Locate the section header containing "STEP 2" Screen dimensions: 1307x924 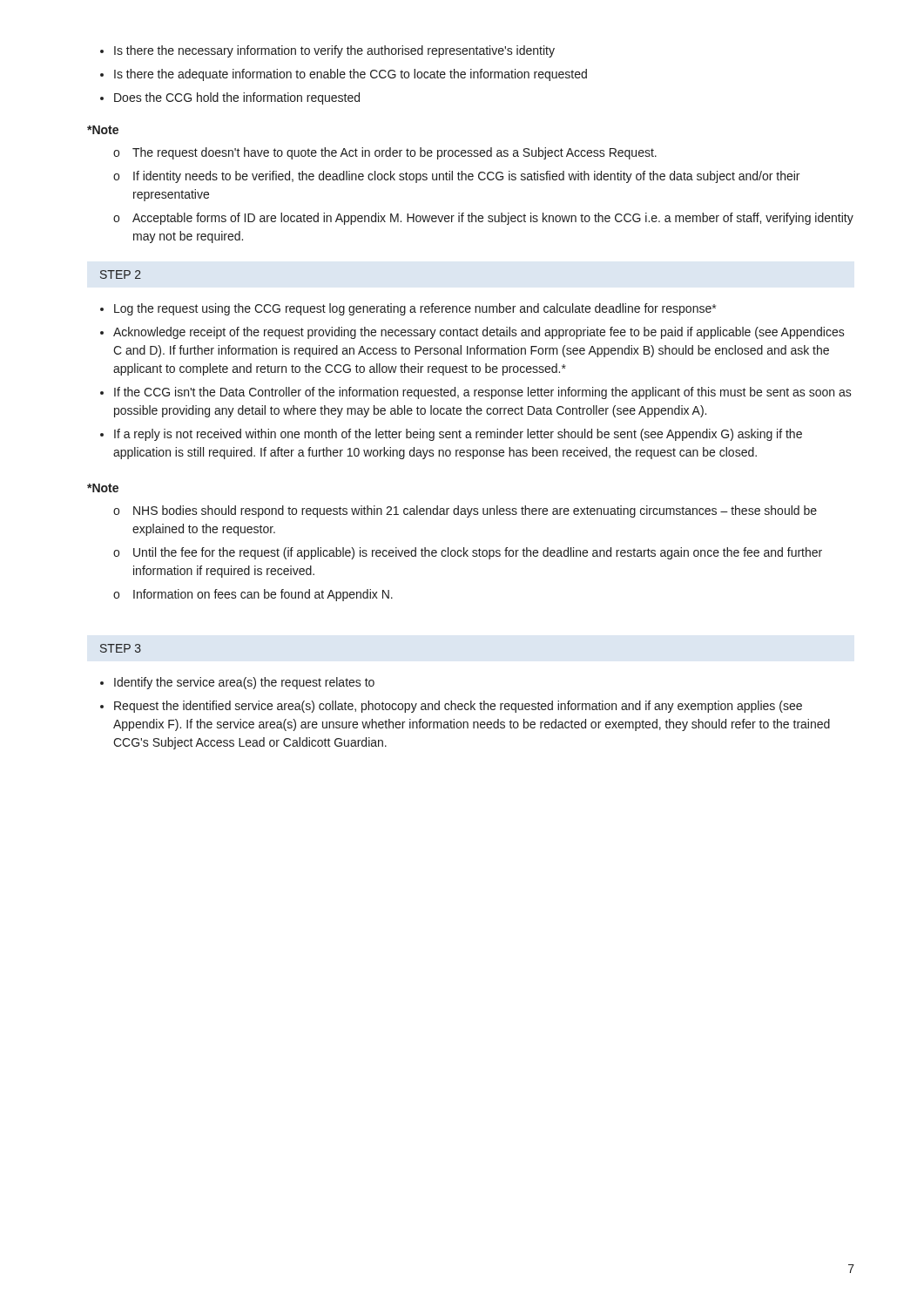(x=121, y=274)
